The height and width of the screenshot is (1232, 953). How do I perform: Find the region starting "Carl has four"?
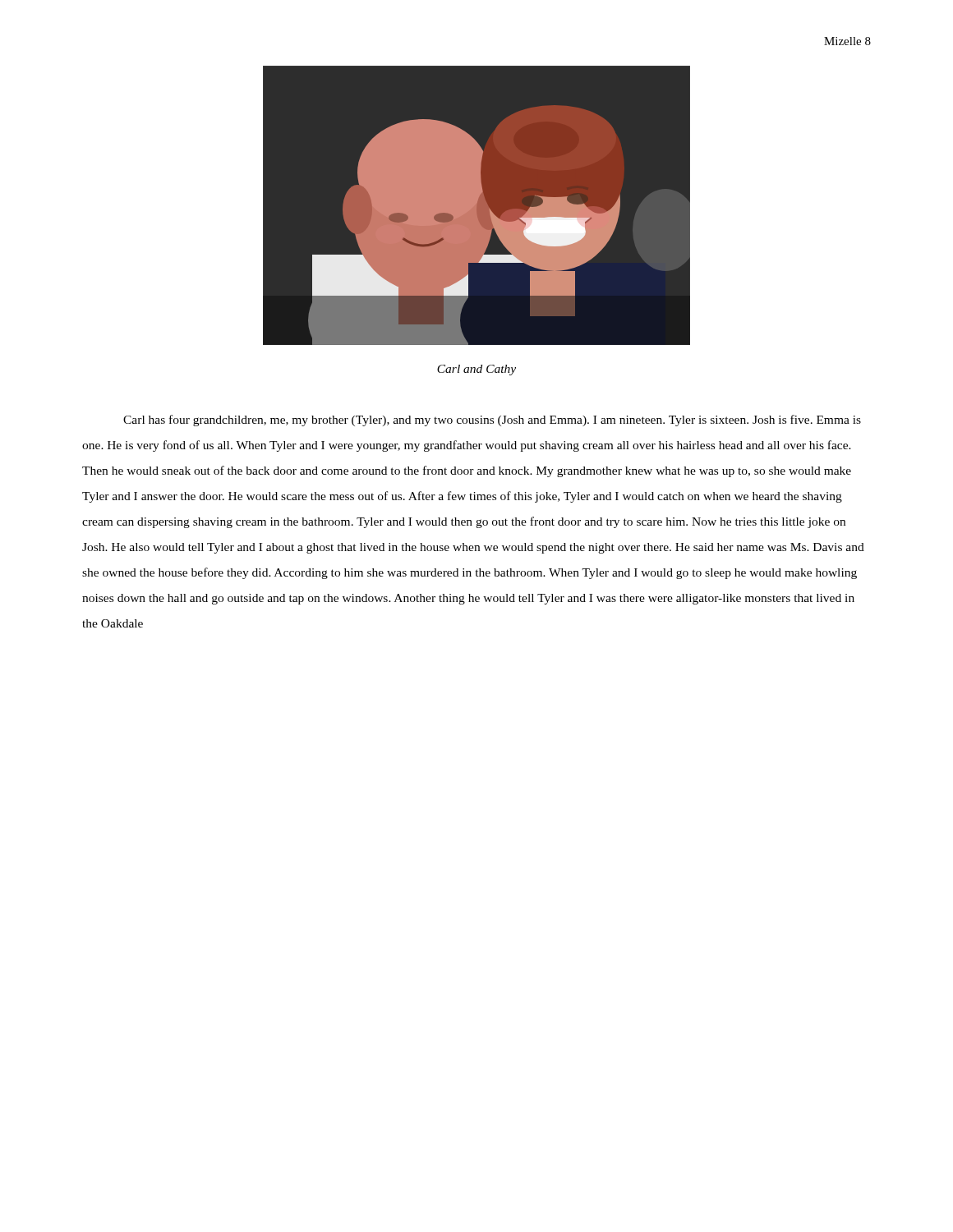point(476,521)
